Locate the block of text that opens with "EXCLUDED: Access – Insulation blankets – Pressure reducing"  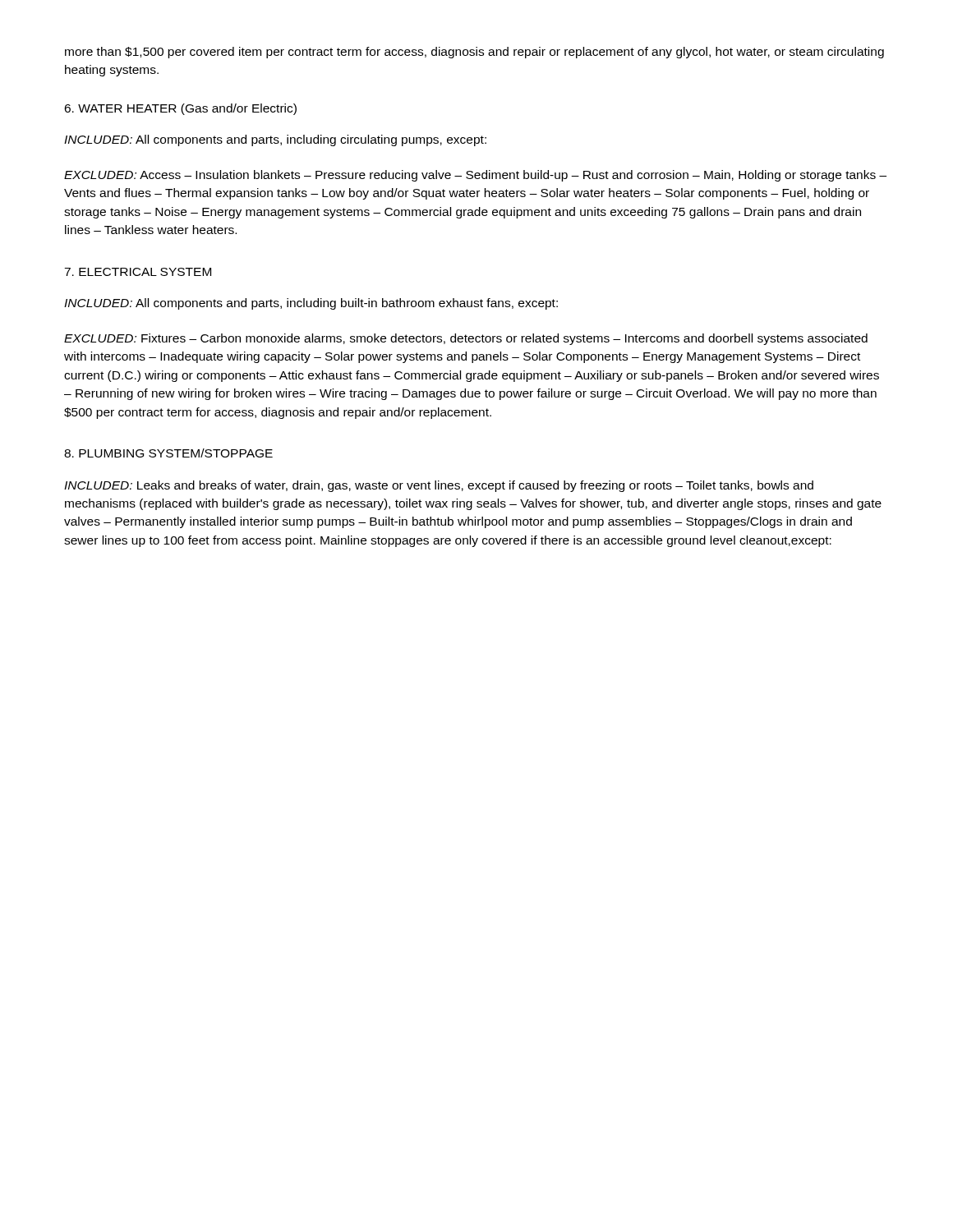click(x=475, y=202)
